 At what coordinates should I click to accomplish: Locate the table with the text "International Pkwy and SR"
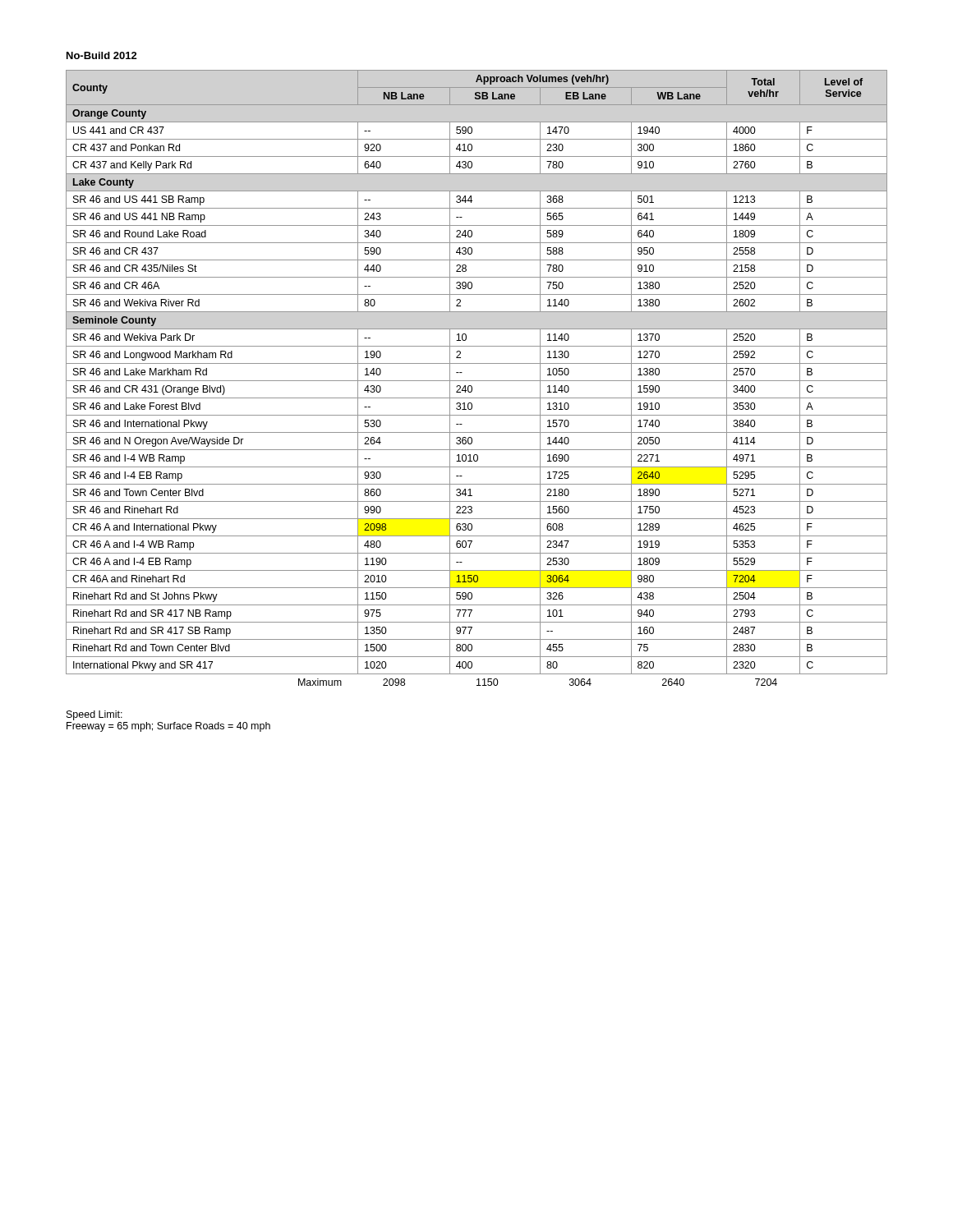(476, 380)
